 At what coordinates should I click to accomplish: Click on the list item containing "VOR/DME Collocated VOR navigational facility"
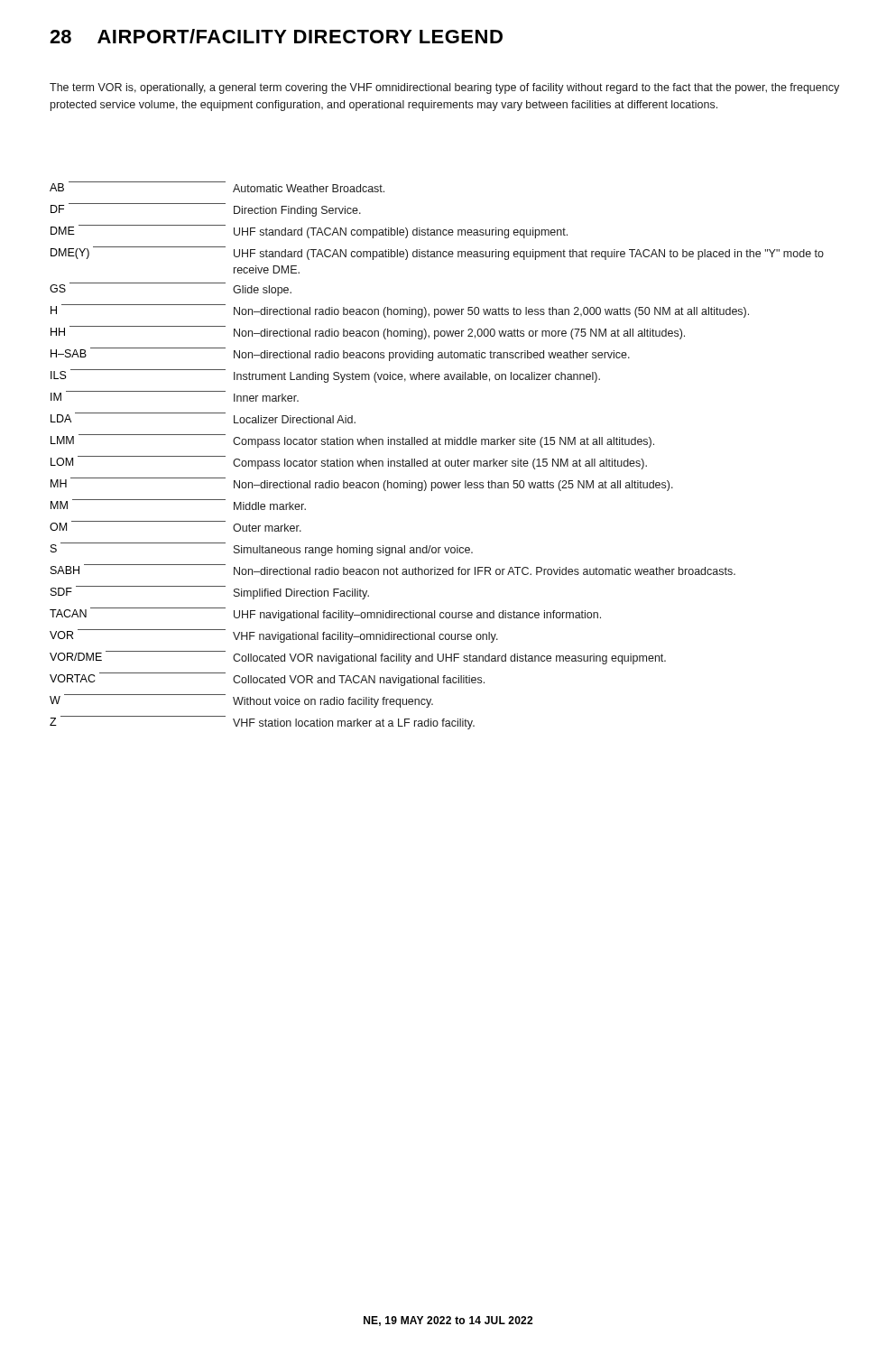pos(448,658)
